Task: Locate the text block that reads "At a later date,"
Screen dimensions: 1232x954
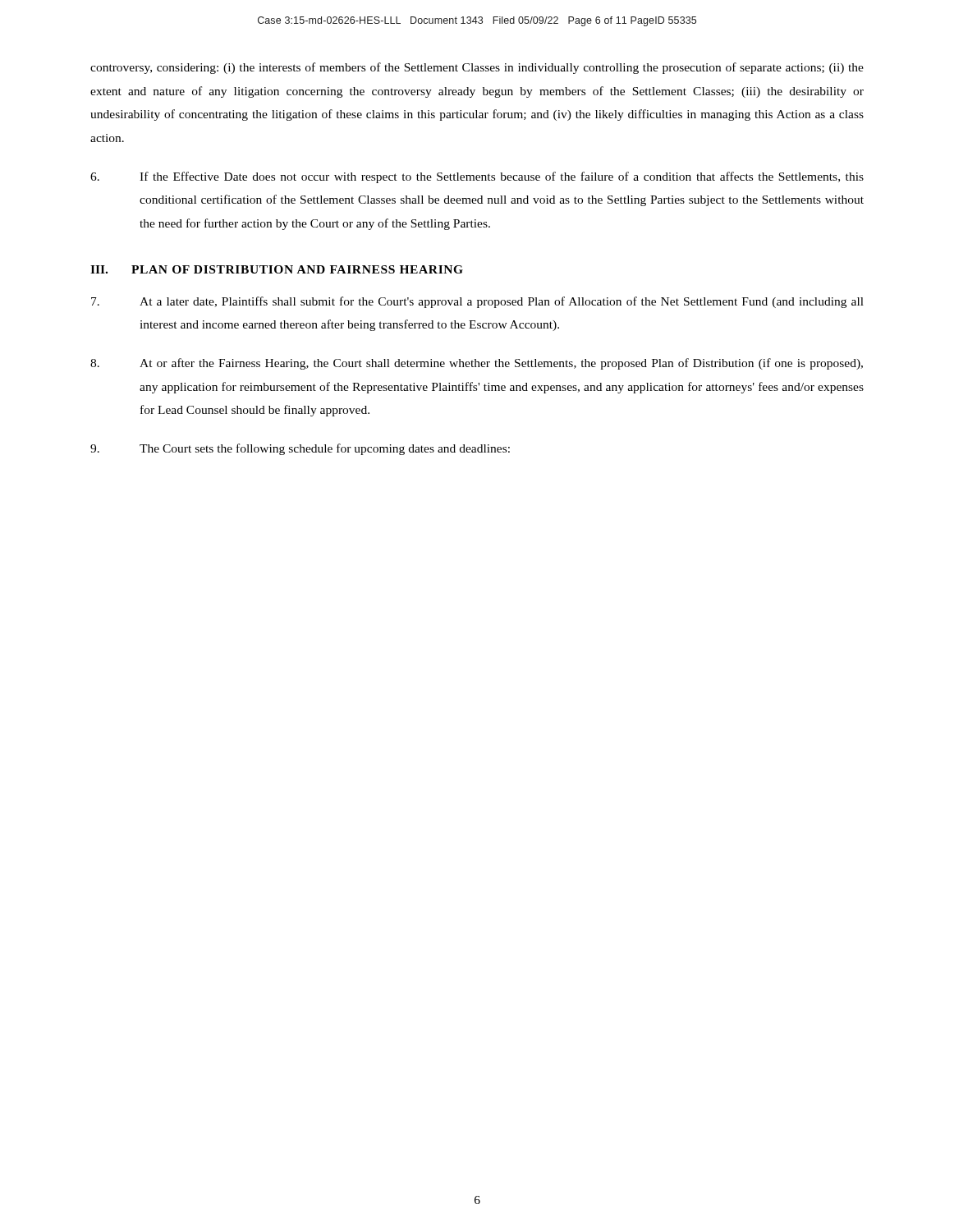Action: 477,313
